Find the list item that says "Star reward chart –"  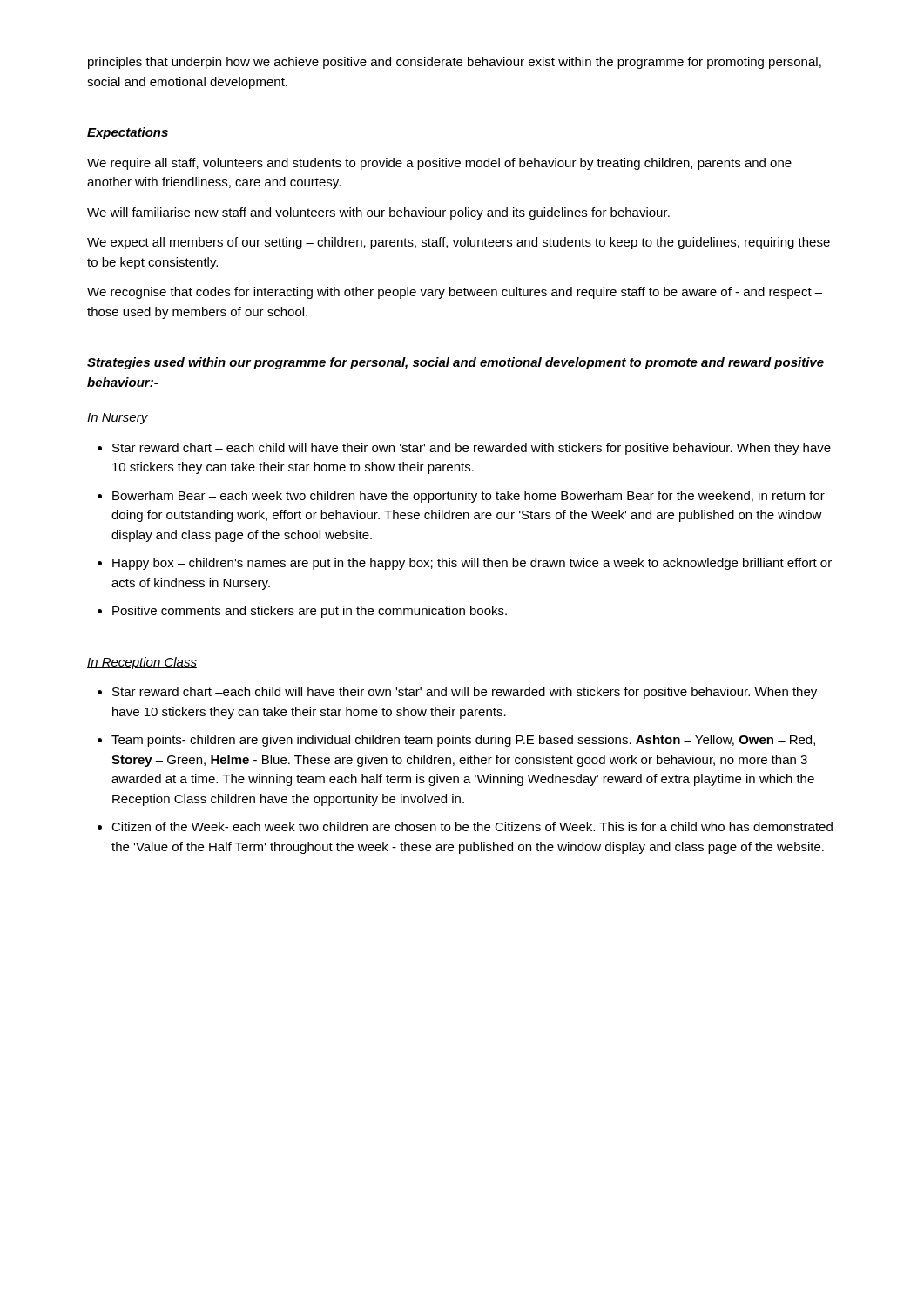click(471, 457)
